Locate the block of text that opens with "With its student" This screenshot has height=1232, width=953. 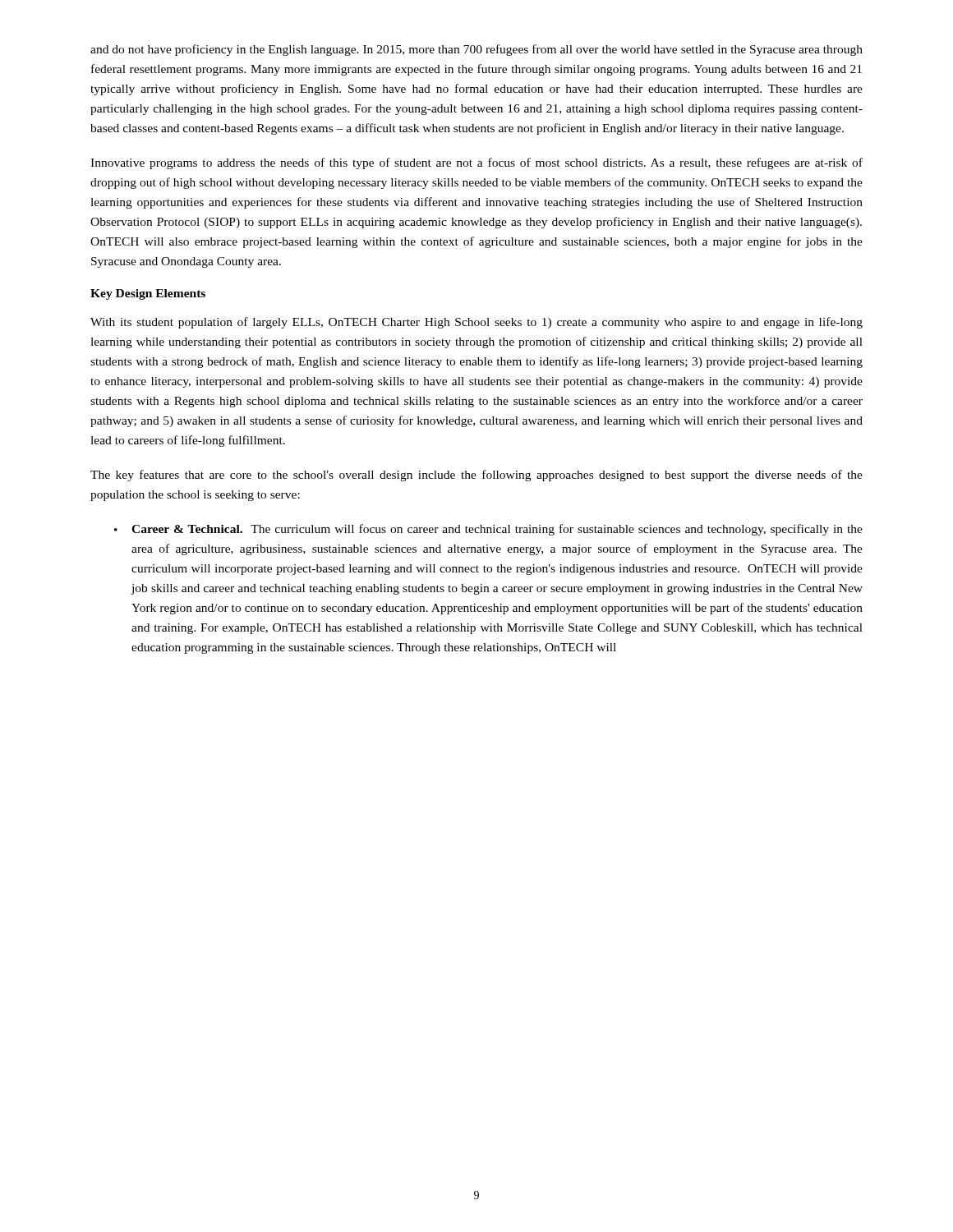click(476, 381)
